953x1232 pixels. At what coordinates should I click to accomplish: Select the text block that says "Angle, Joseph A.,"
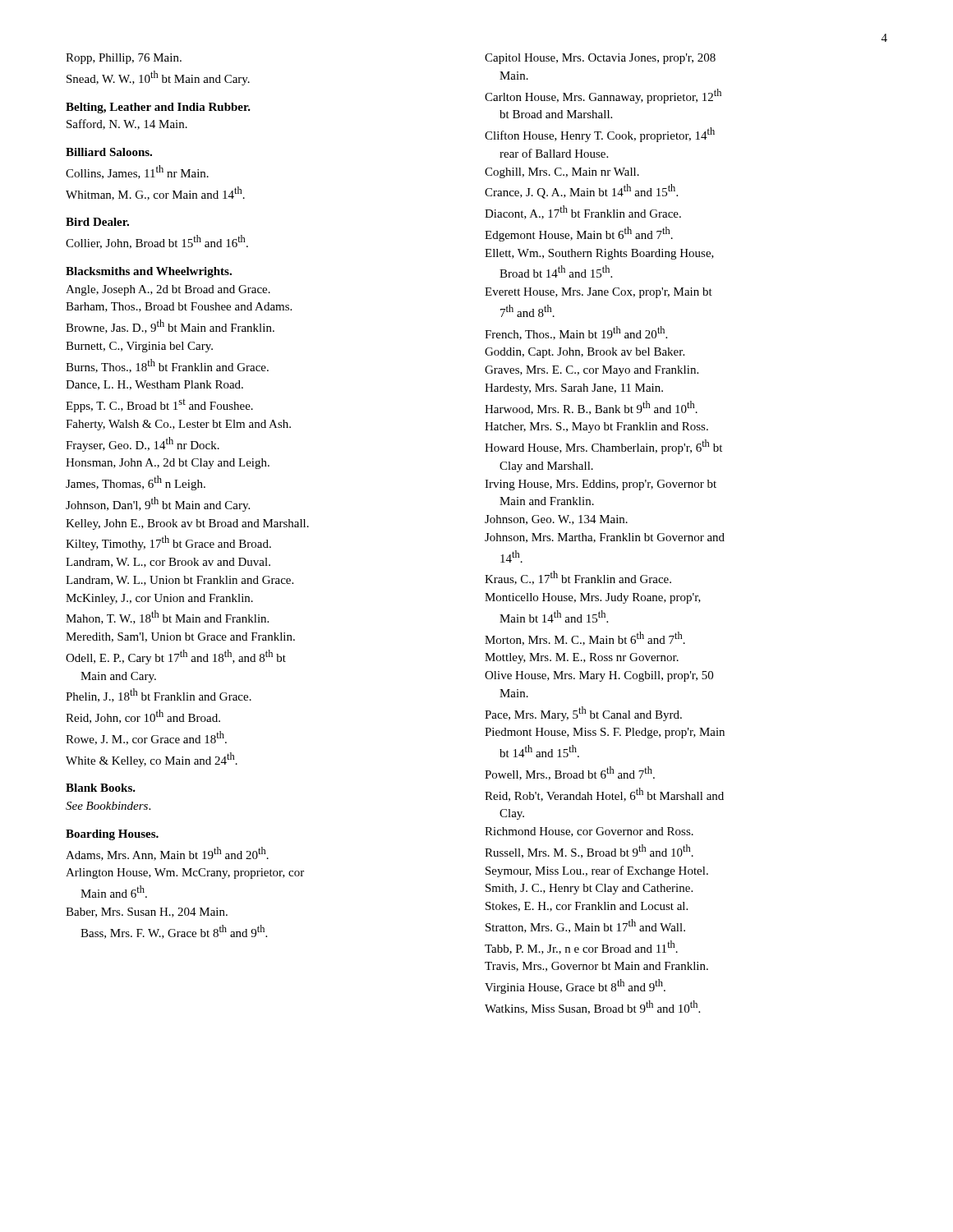[255, 525]
